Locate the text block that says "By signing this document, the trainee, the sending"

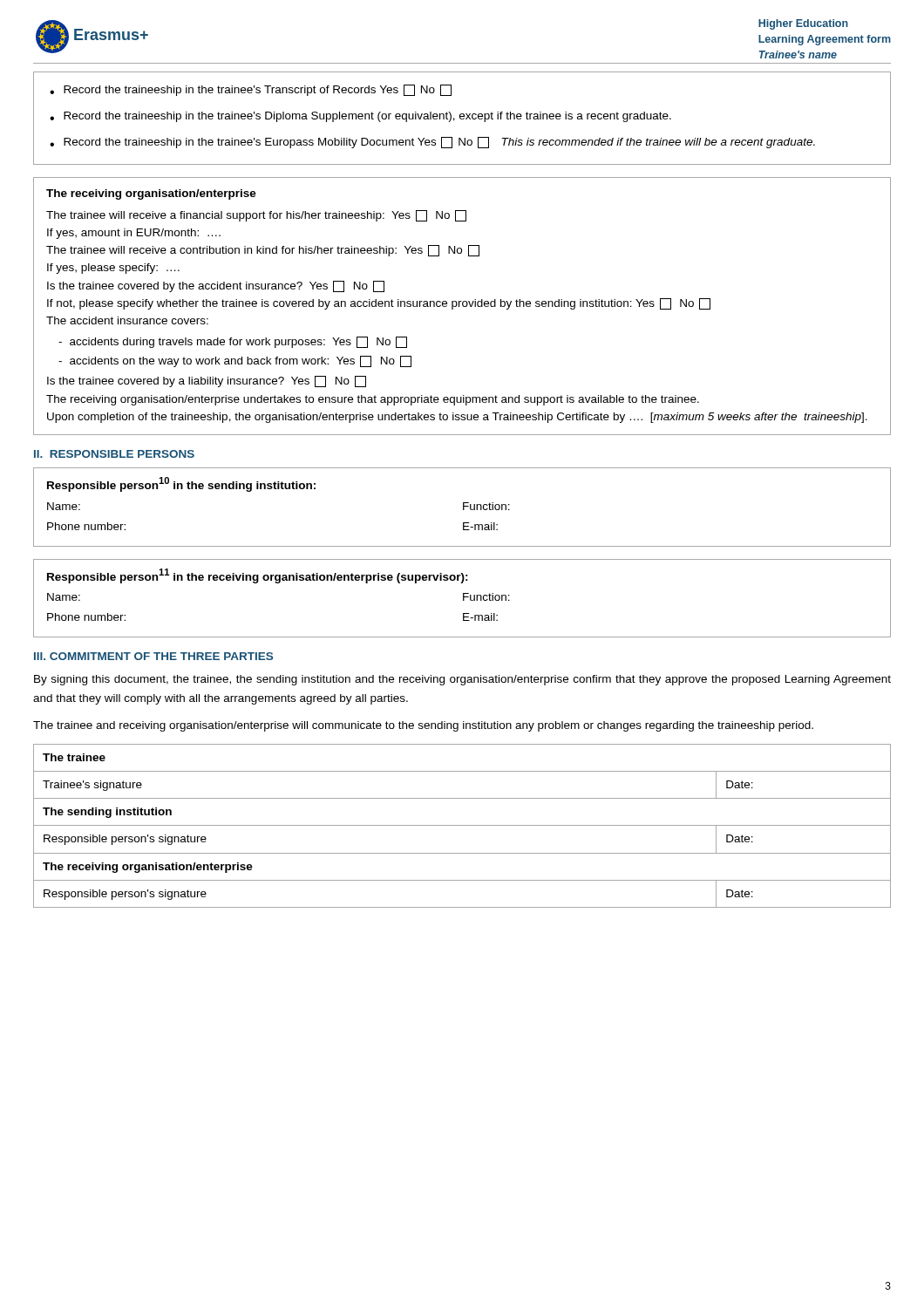[x=462, y=689]
